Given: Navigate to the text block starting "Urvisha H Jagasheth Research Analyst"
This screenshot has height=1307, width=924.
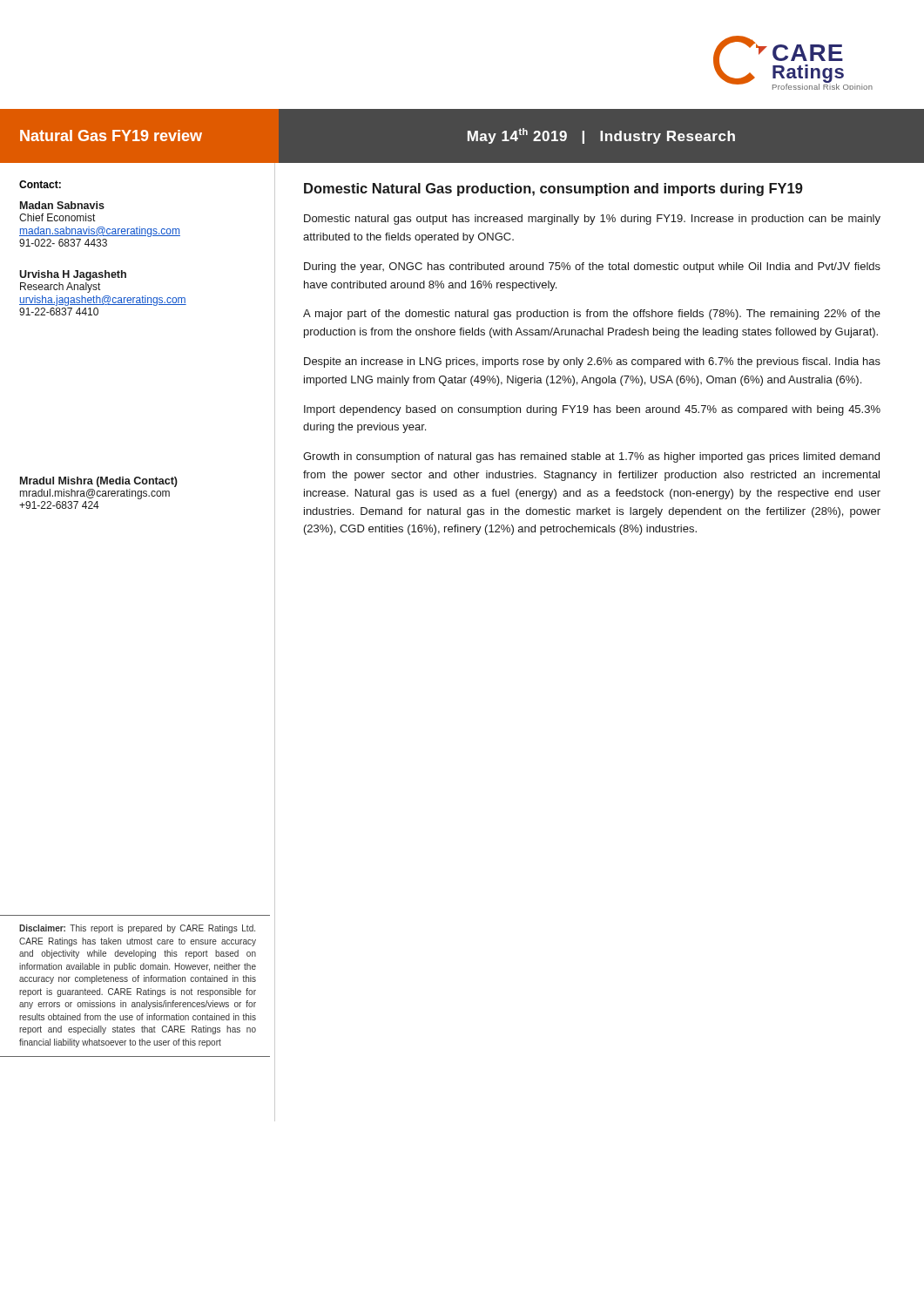Looking at the screenshot, I should (136, 293).
